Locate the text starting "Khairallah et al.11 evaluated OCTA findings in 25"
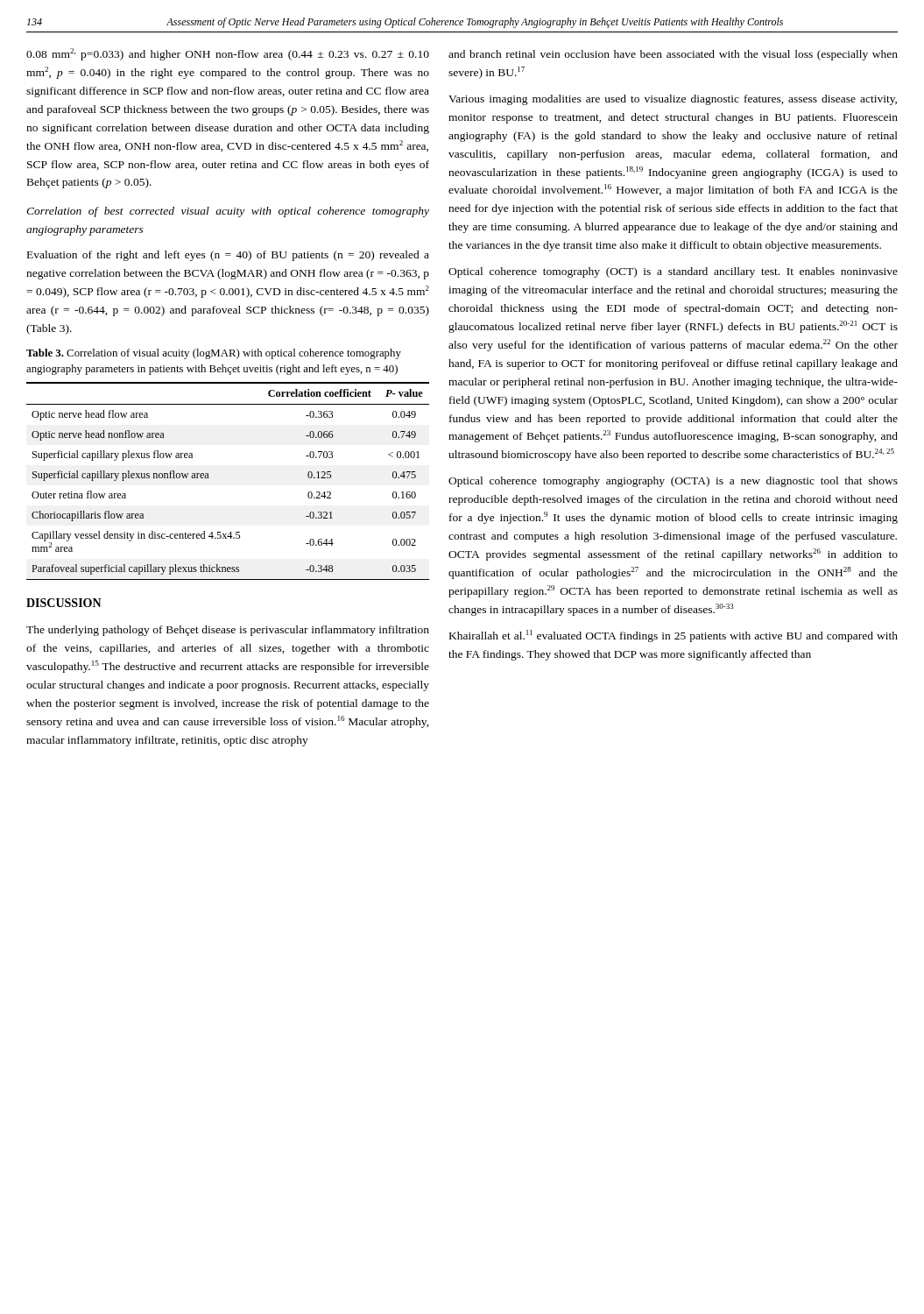Viewport: 924px width, 1314px height. 673,645
